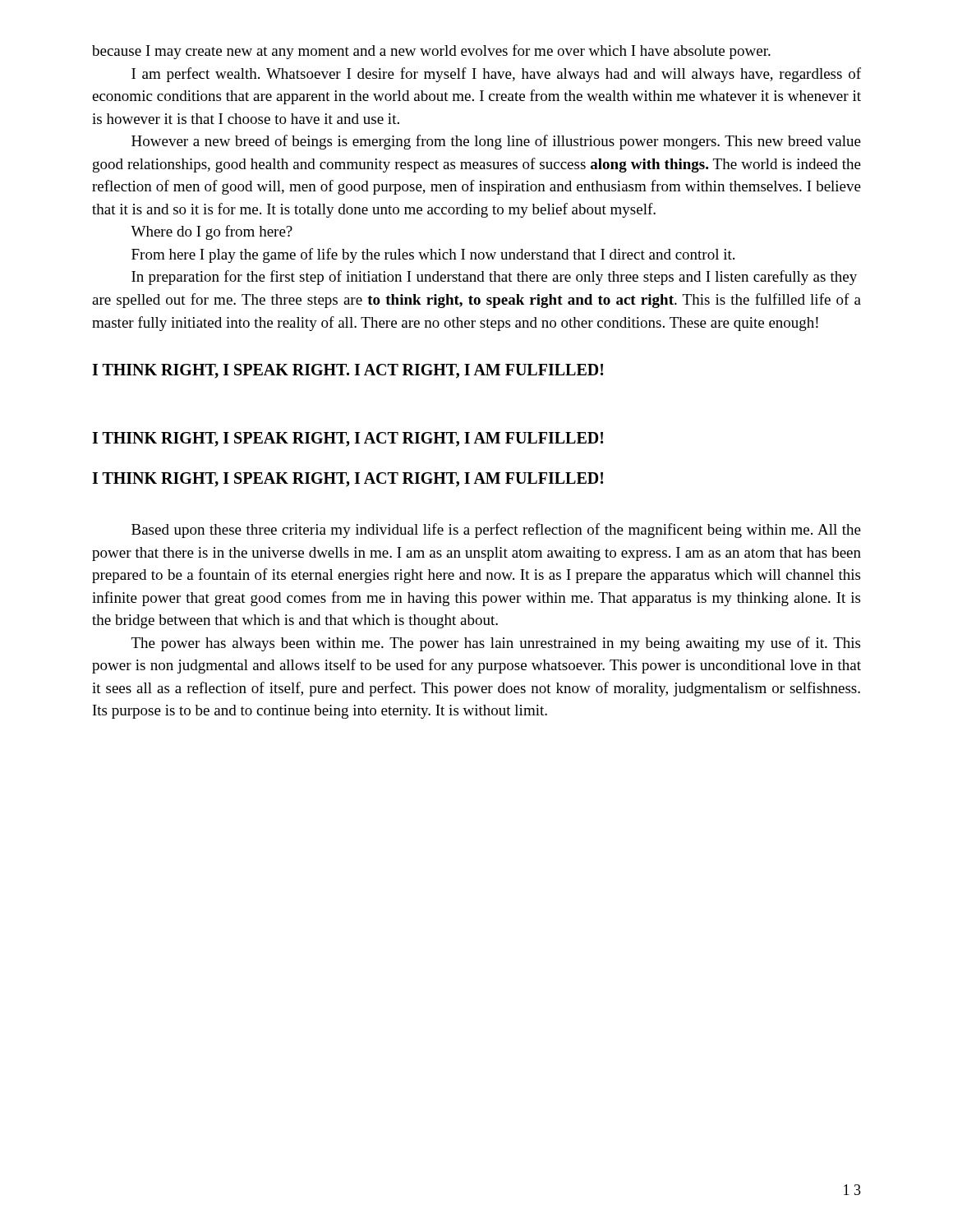Navigate to the passage starting "I THINK RIGHT, I SPEAK RIGHT. I ACT"
This screenshot has height=1232, width=953.
(x=476, y=370)
